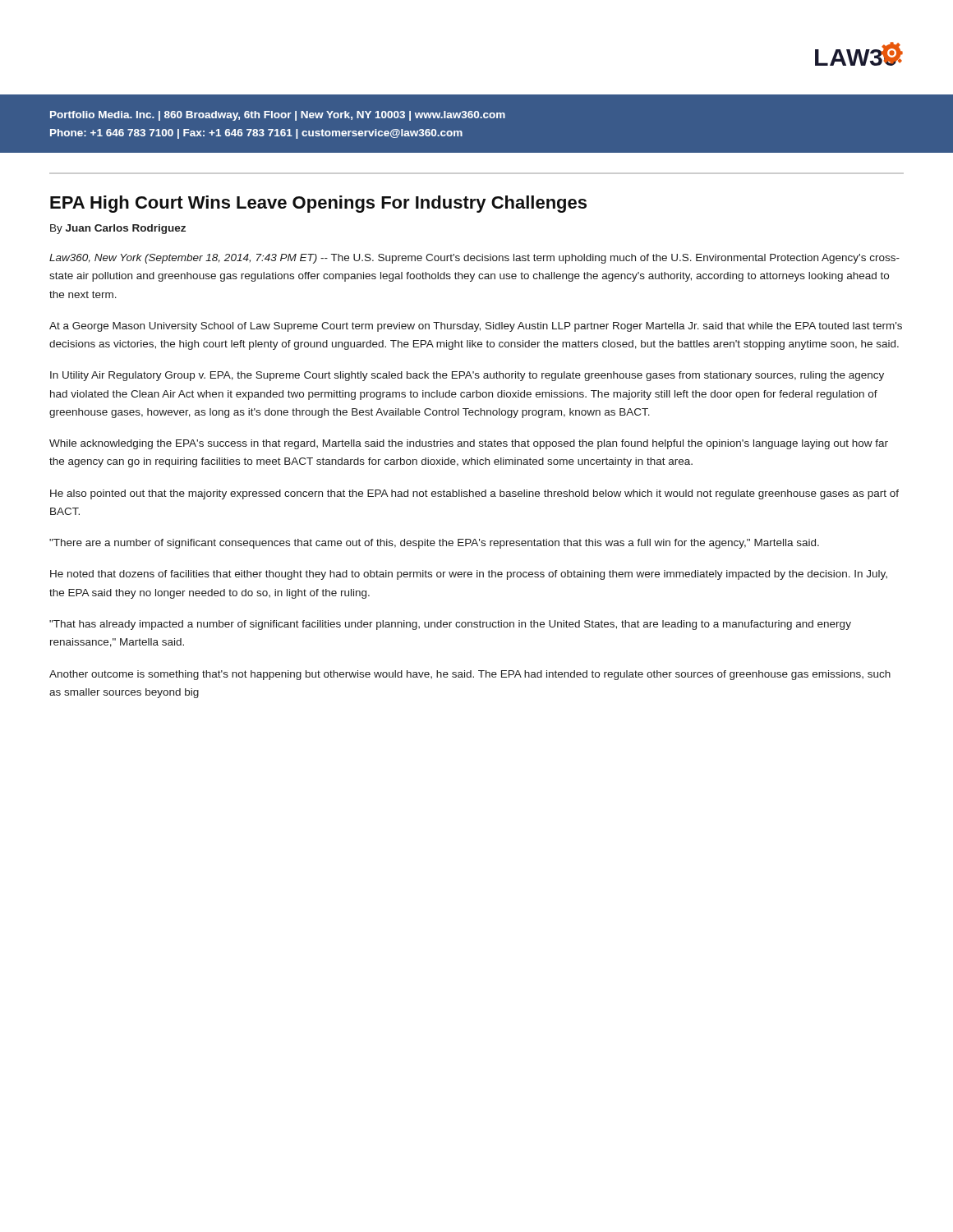953x1232 pixels.
Task: Point to the block beginning "Another outcome is something that's"
Action: [x=476, y=683]
